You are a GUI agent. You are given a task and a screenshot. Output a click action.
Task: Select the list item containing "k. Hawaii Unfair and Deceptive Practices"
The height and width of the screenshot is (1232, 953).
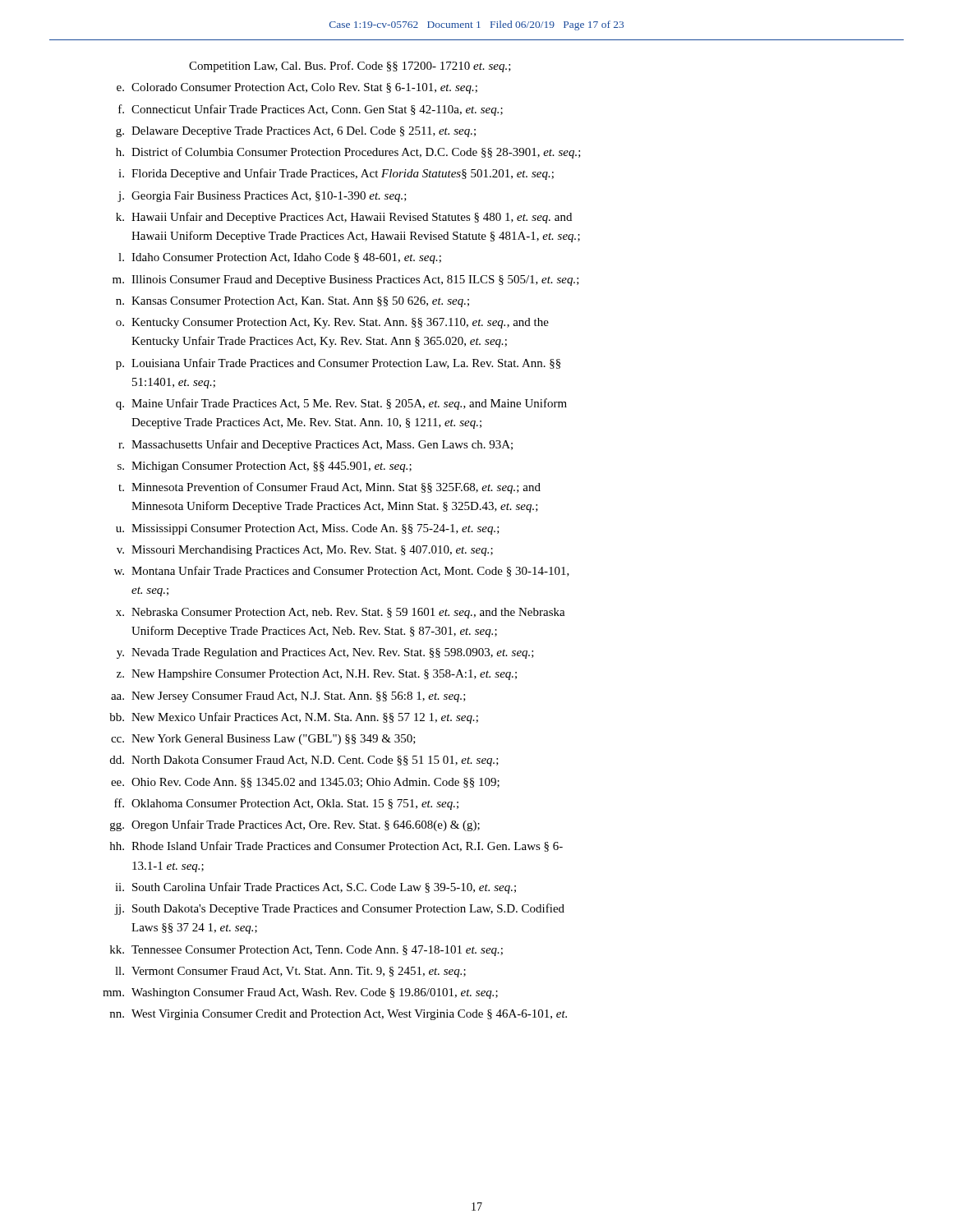(331, 227)
